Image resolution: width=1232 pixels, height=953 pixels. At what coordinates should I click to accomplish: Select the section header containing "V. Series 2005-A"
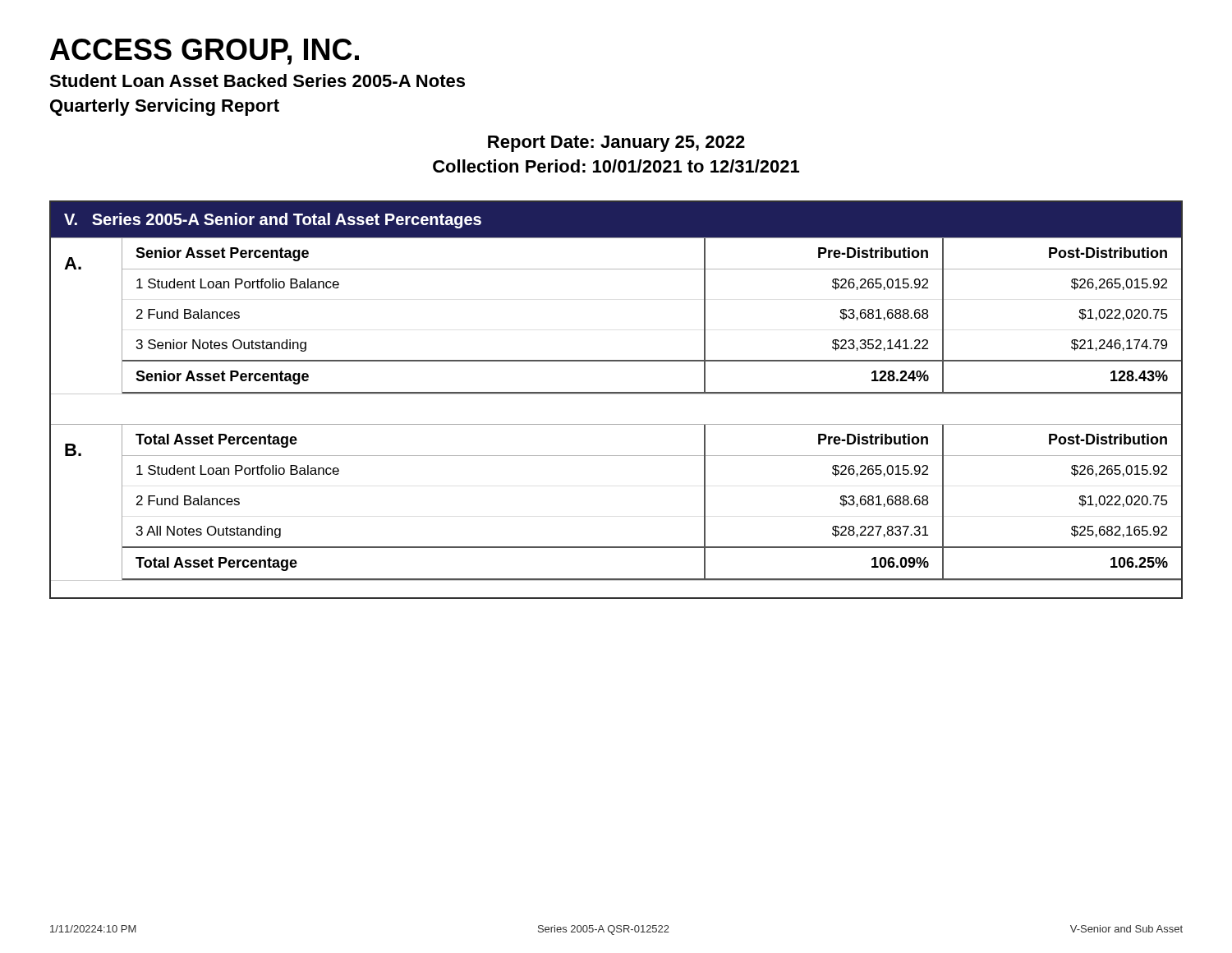(273, 219)
